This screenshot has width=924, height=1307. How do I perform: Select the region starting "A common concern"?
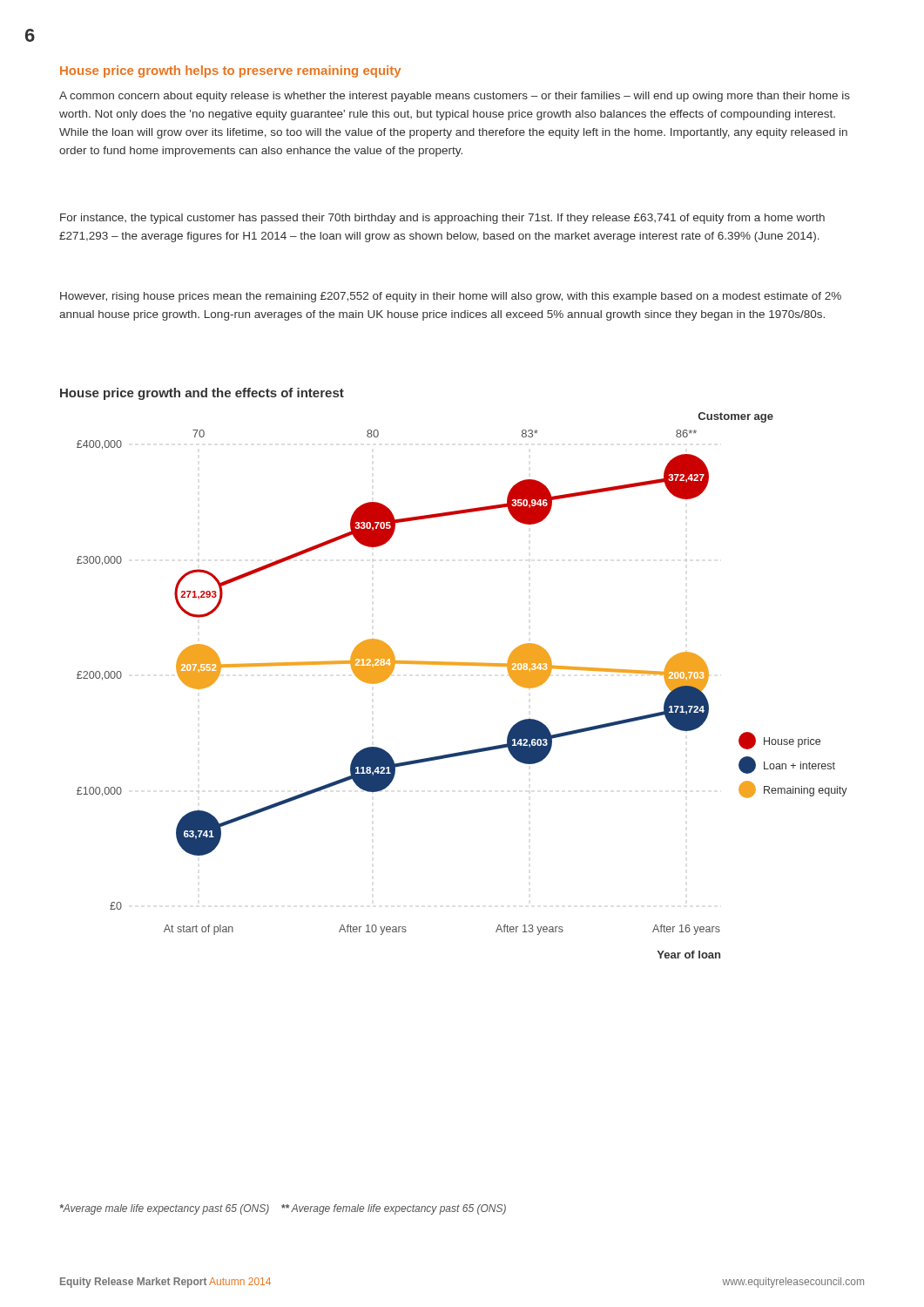tap(455, 123)
